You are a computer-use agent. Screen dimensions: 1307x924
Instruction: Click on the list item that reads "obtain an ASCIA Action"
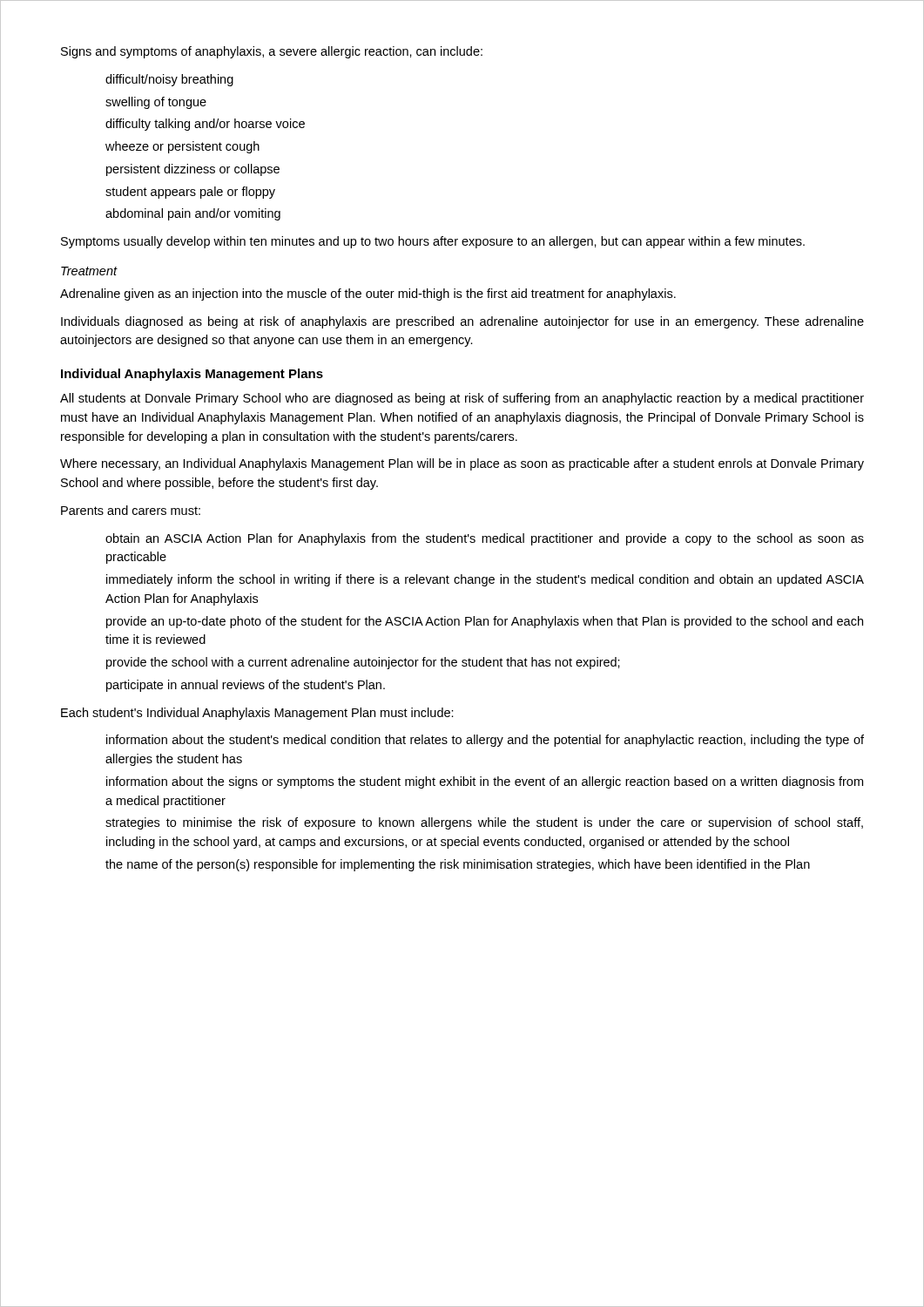coord(485,548)
